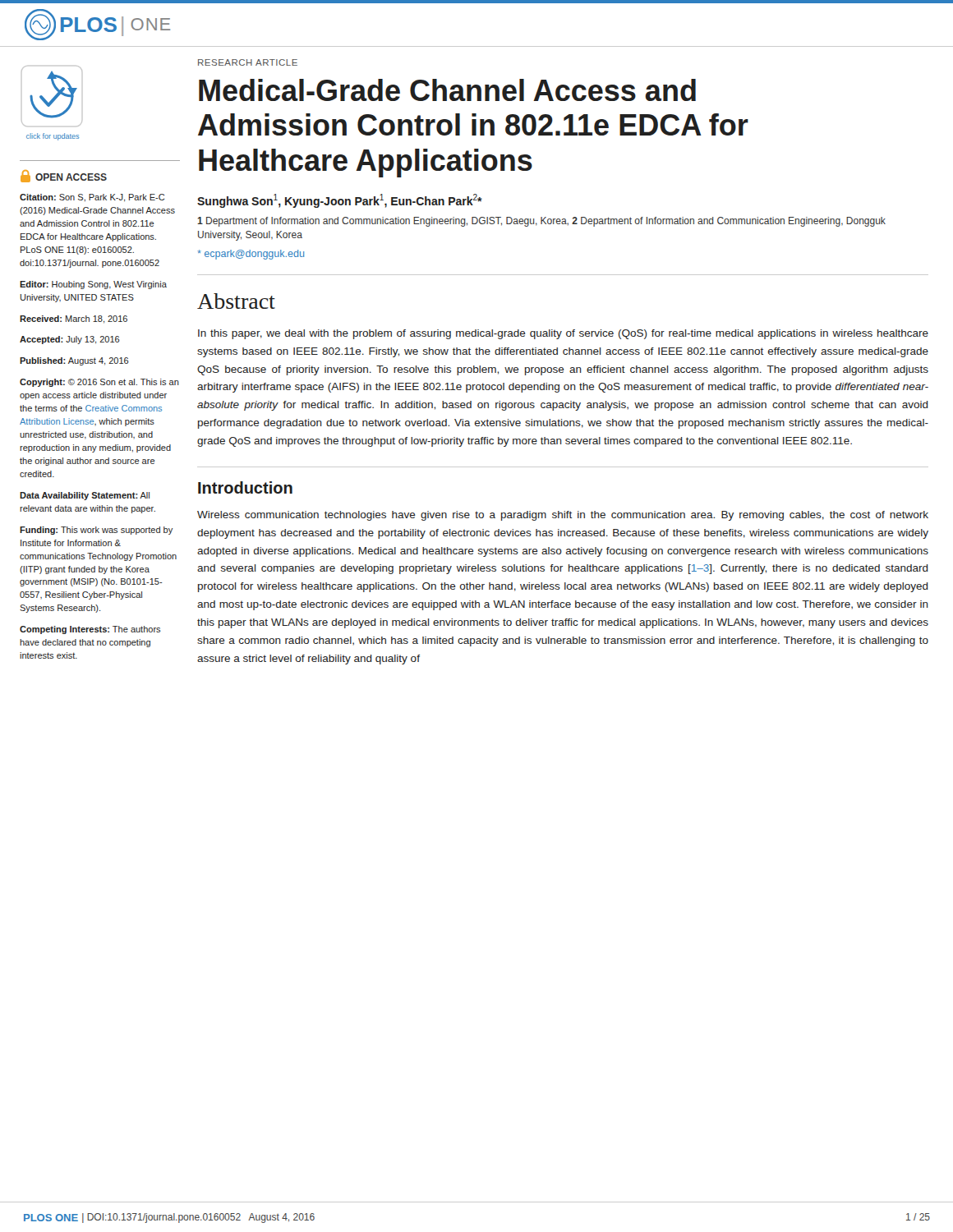Click on the block starting "Wireless communication technologies have given rise"
The width and height of the screenshot is (953, 1232).
[x=563, y=586]
